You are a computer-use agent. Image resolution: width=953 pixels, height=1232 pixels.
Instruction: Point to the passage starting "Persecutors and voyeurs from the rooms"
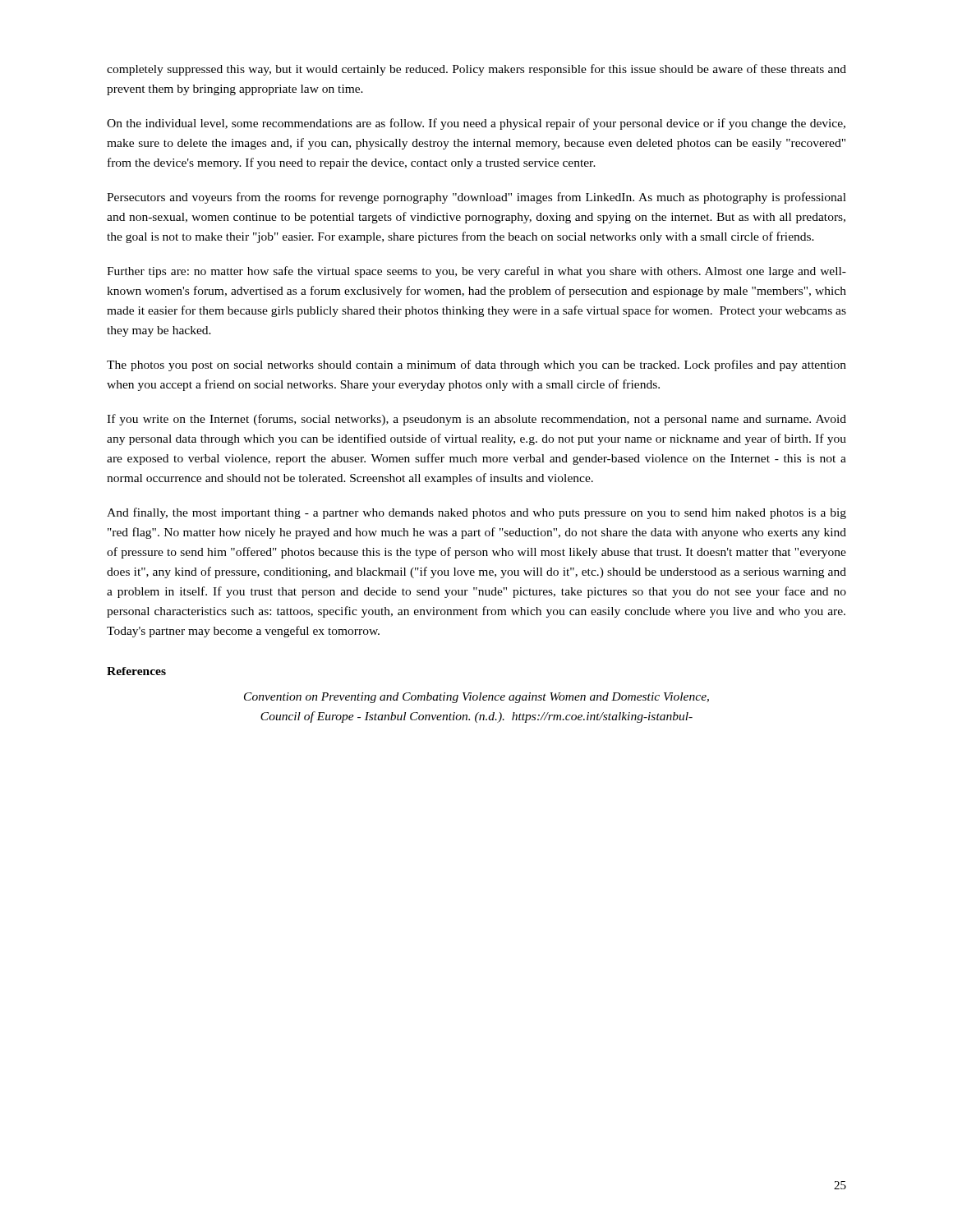(x=476, y=217)
